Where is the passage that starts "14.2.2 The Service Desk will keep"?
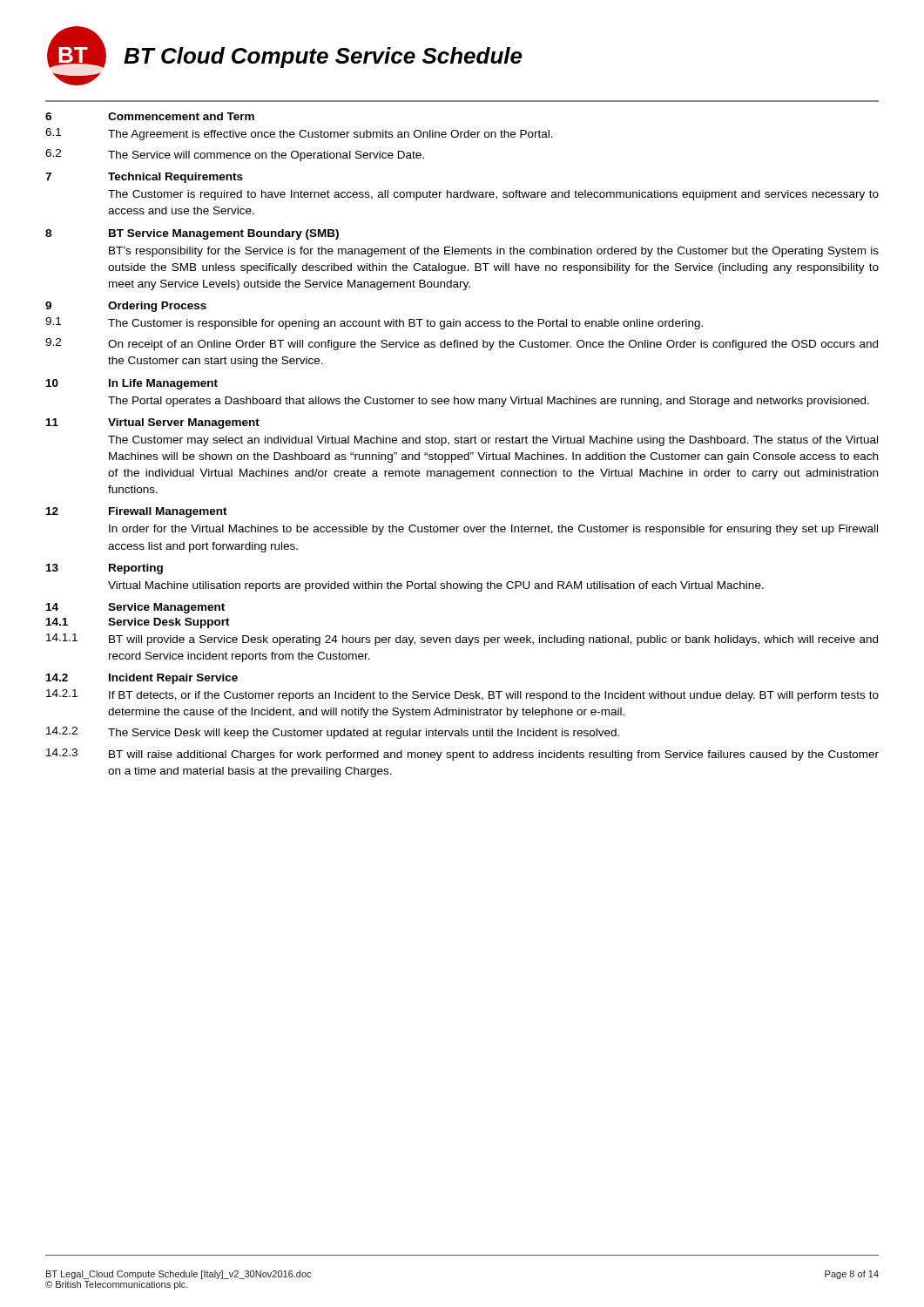This screenshot has height=1307, width=924. click(462, 733)
